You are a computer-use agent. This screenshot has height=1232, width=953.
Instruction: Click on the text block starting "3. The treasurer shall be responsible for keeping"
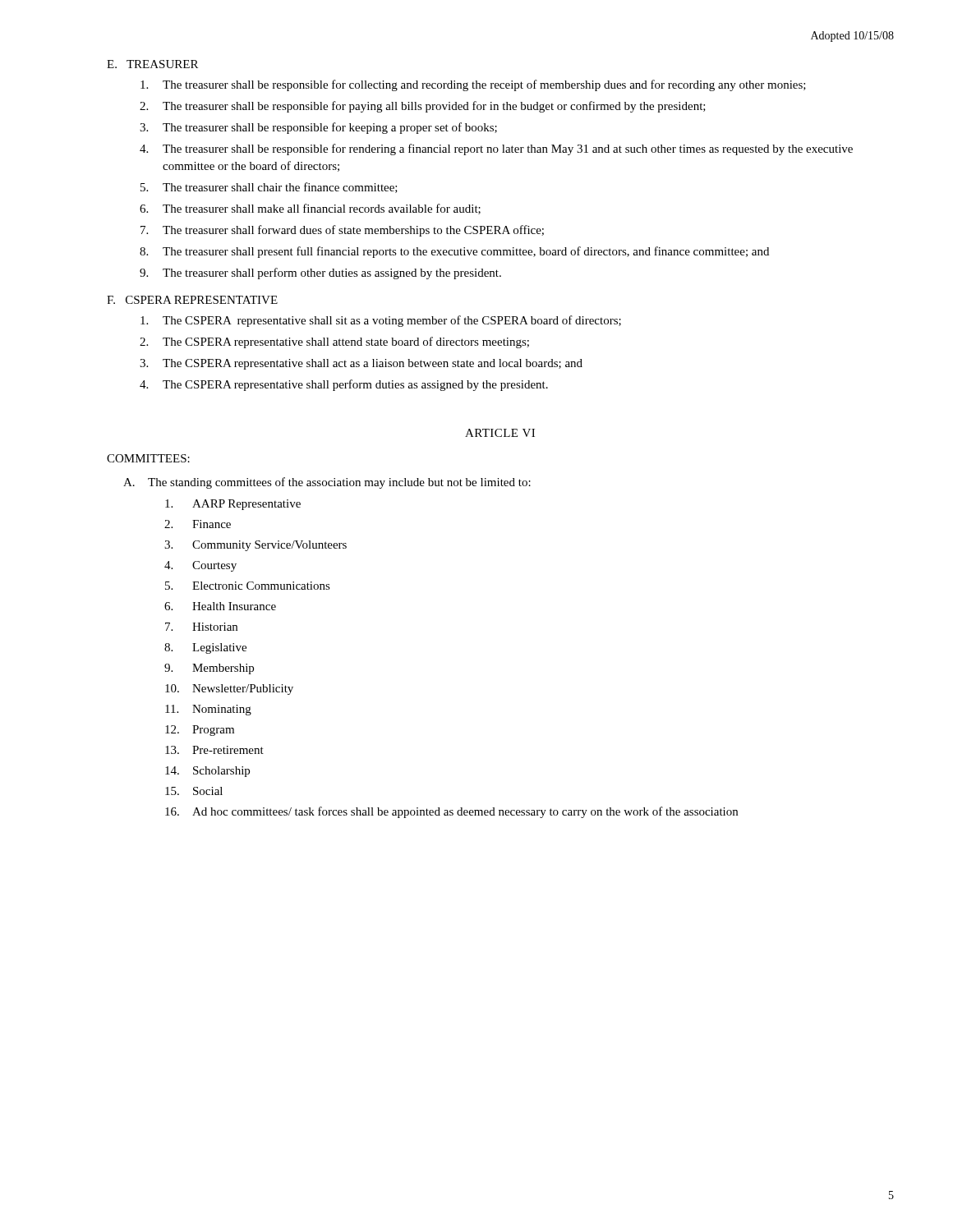coord(319,128)
